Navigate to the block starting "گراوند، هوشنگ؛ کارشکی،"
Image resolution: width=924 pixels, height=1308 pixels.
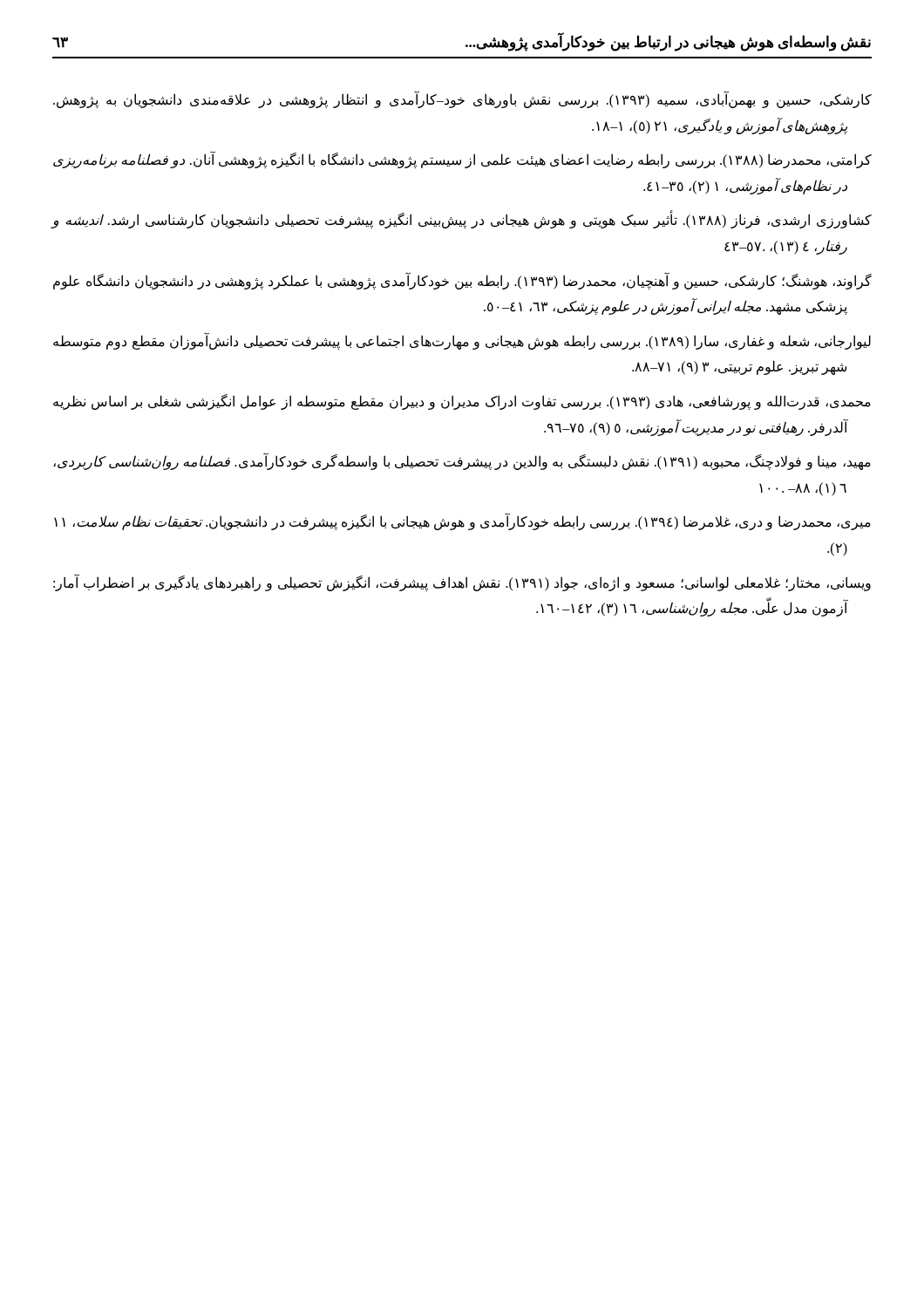[x=462, y=294]
